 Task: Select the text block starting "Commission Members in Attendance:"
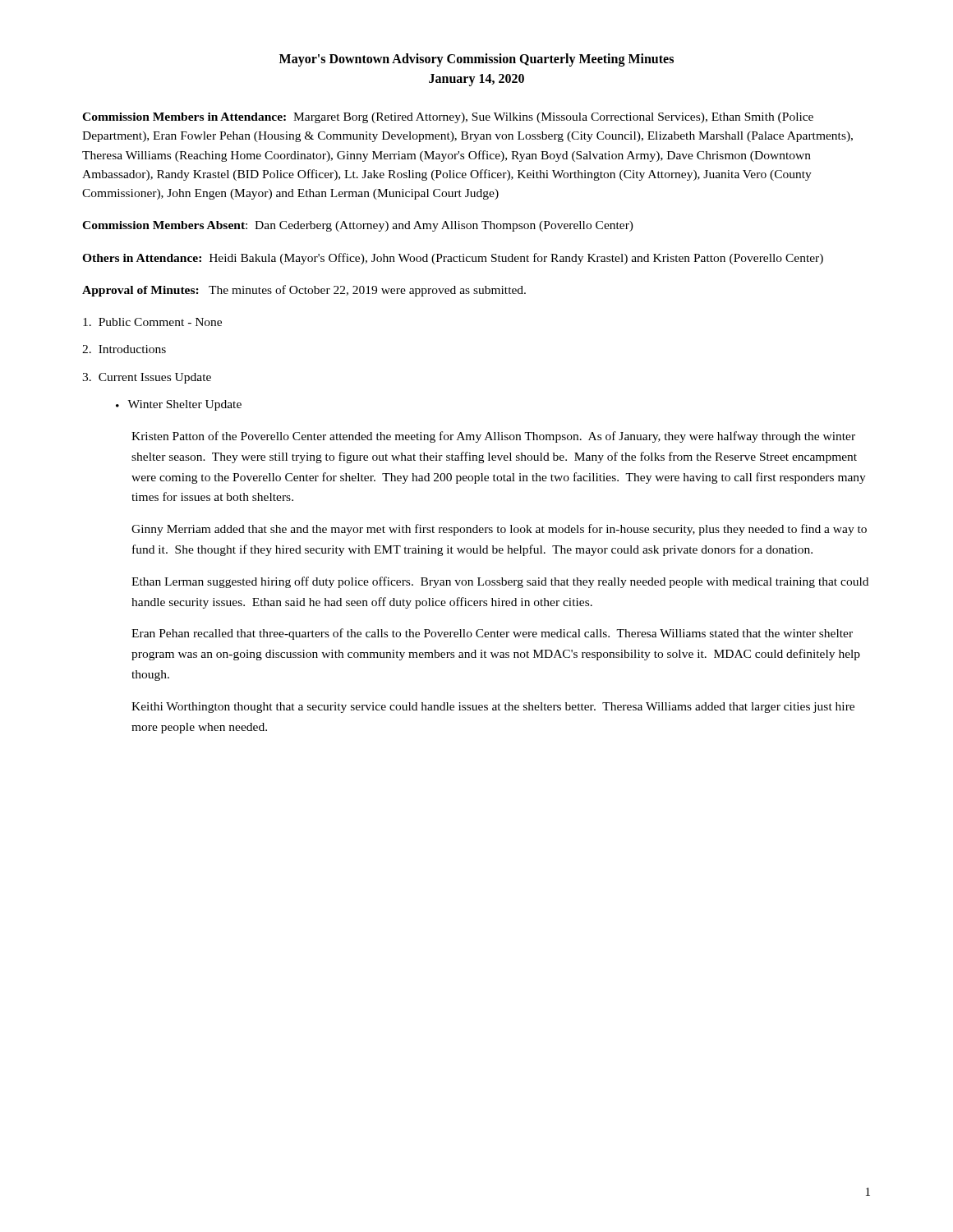[x=476, y=155]
